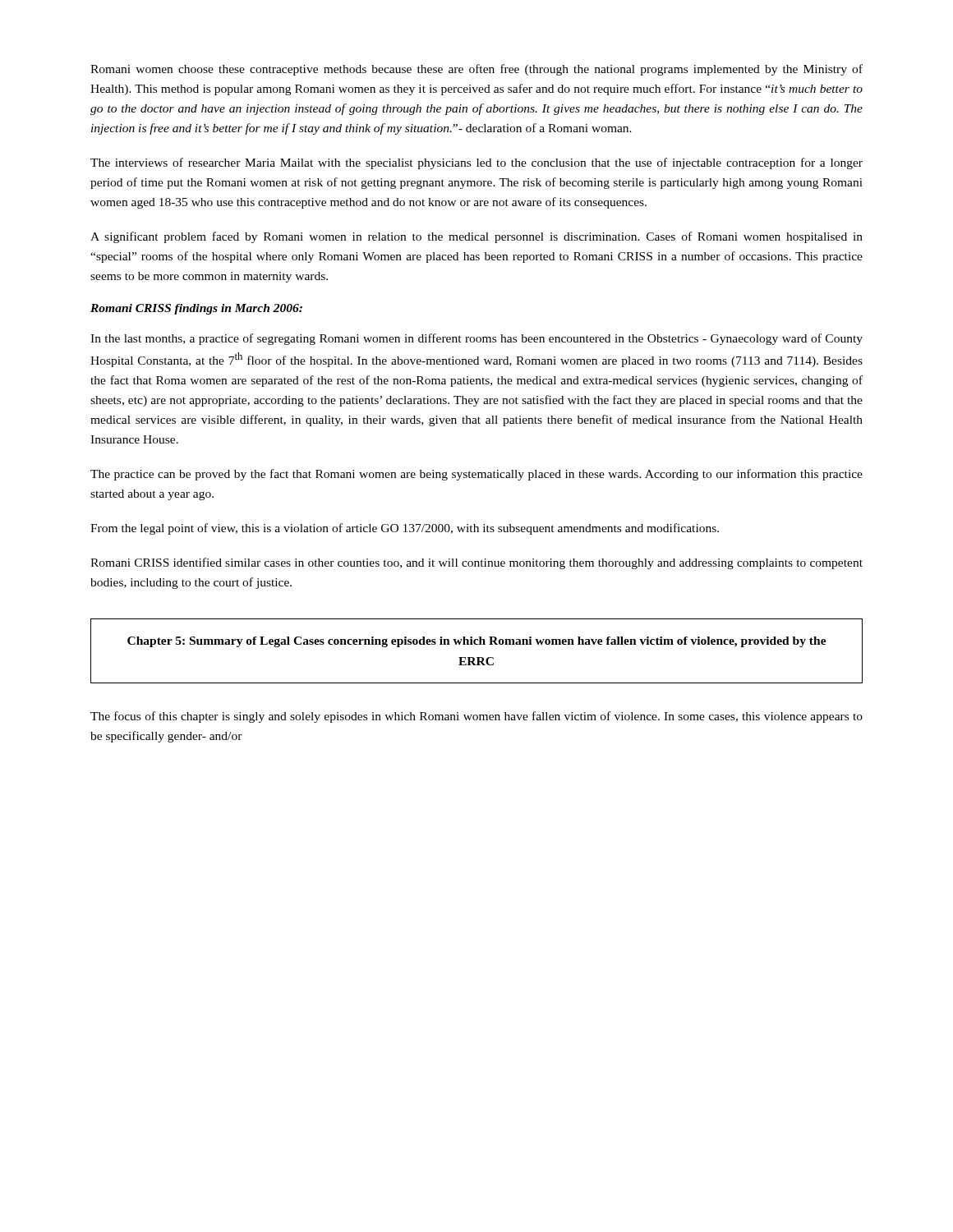This screenshot has height=1232, width=953.
Task: Select the section header with the text "Romani CRISS findings"
Action: 197,308
